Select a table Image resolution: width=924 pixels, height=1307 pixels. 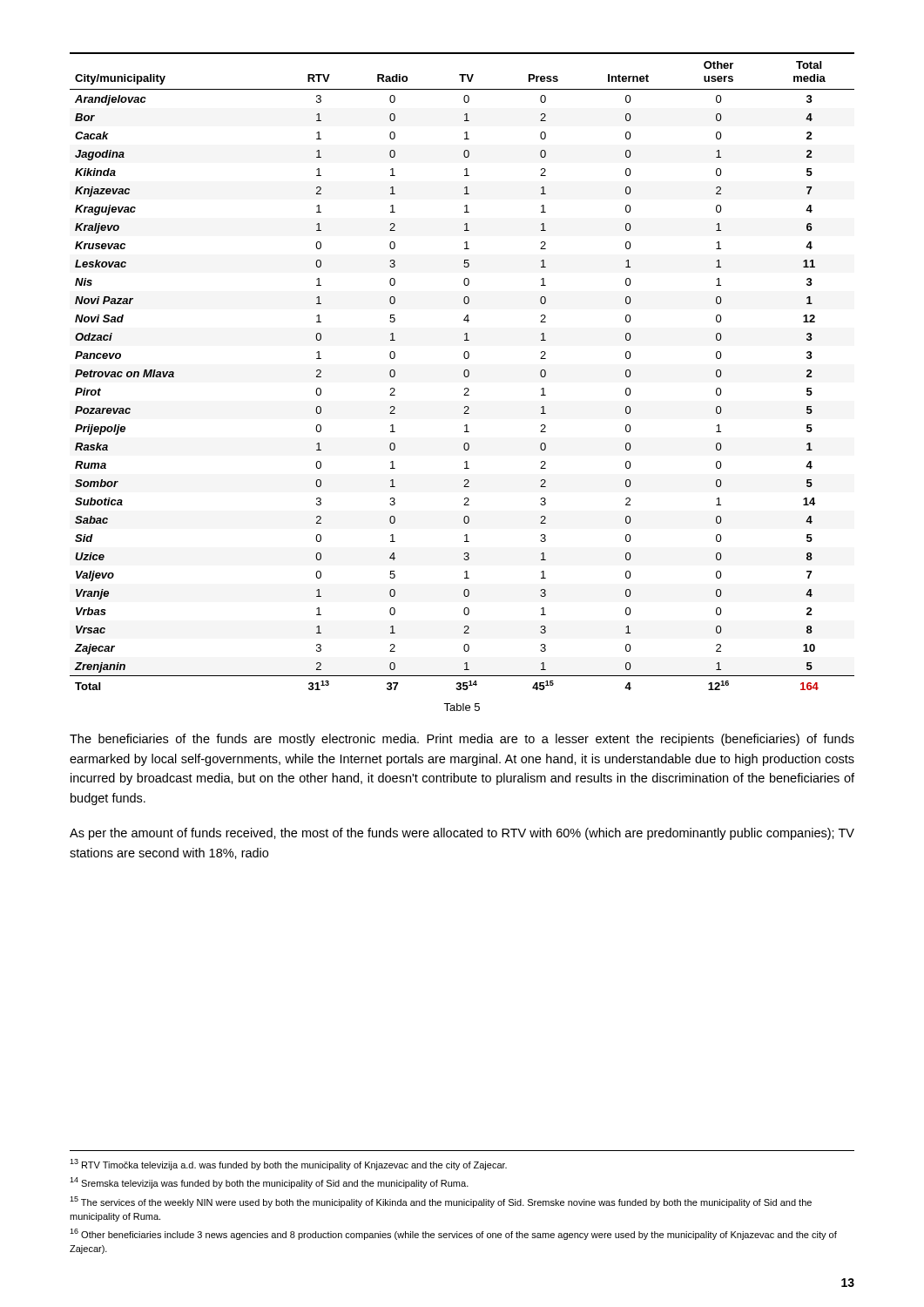pyautogui.click(x=462, y=374)
